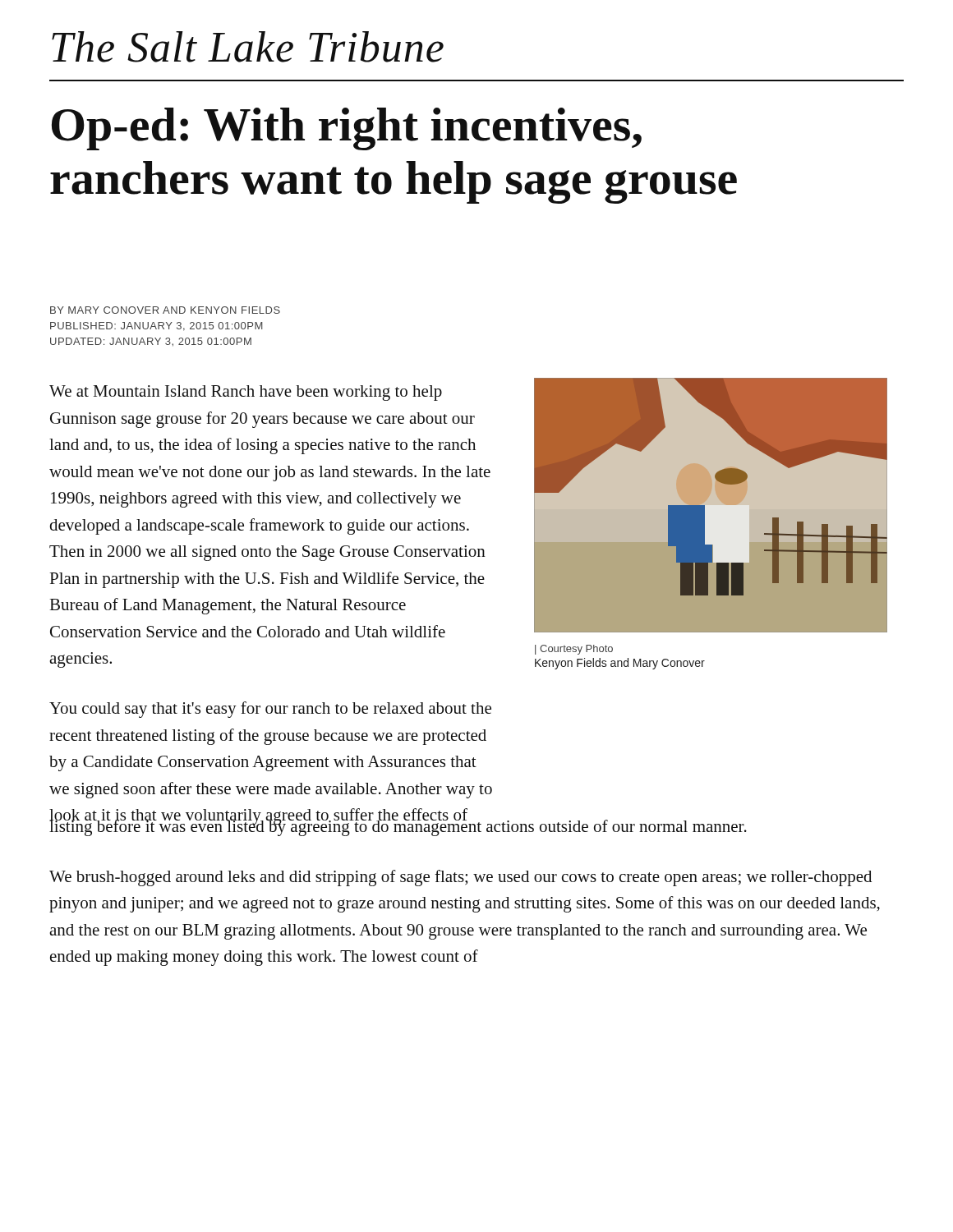The width and height of the screenshot is (953, 1232).
Task: Point to the caption beginning "| Courtesy Photo Kenyon Fields and"
Action: coord(574,650)
